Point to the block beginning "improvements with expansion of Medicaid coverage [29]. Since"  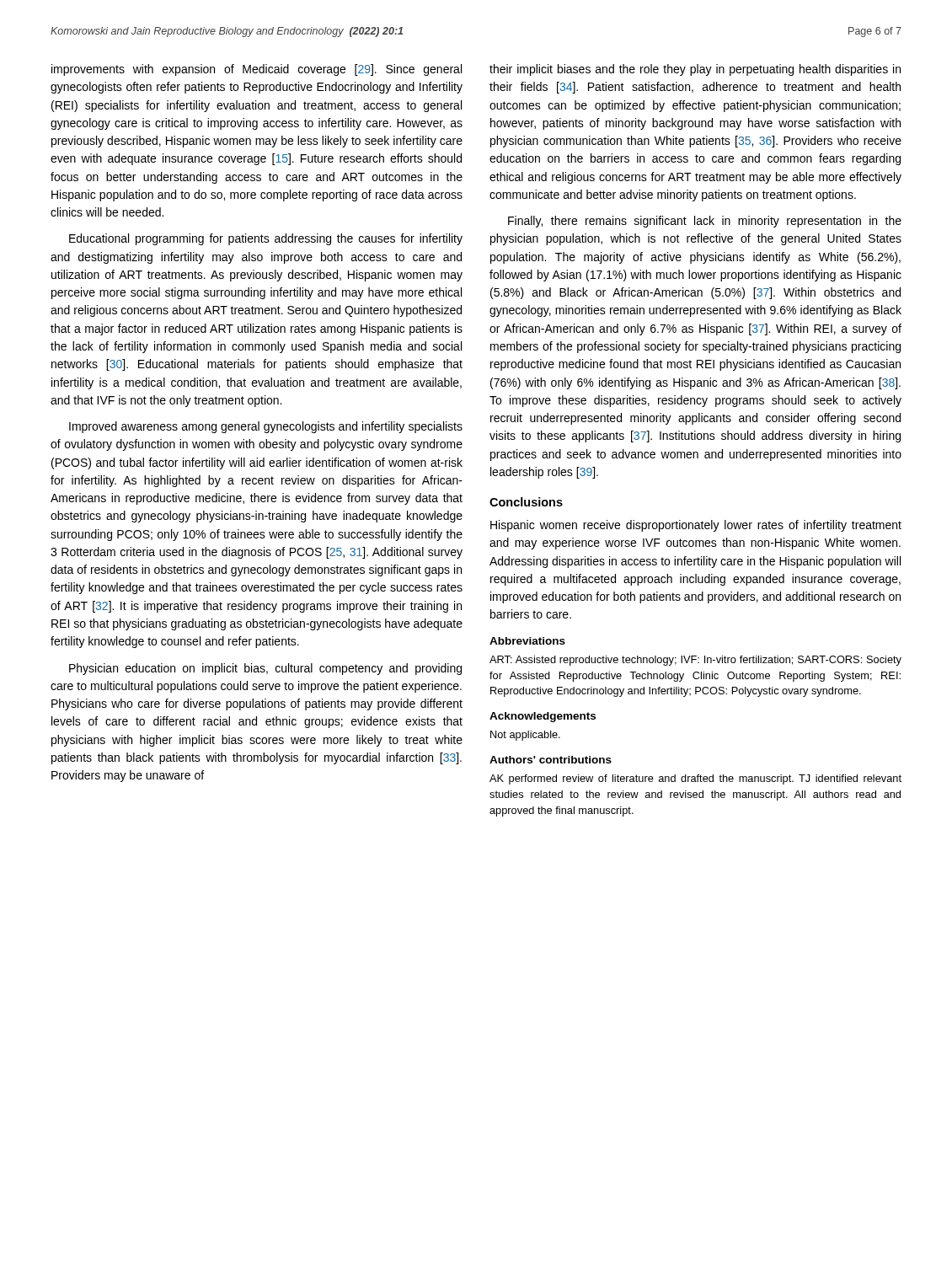(x=257, y=423)
